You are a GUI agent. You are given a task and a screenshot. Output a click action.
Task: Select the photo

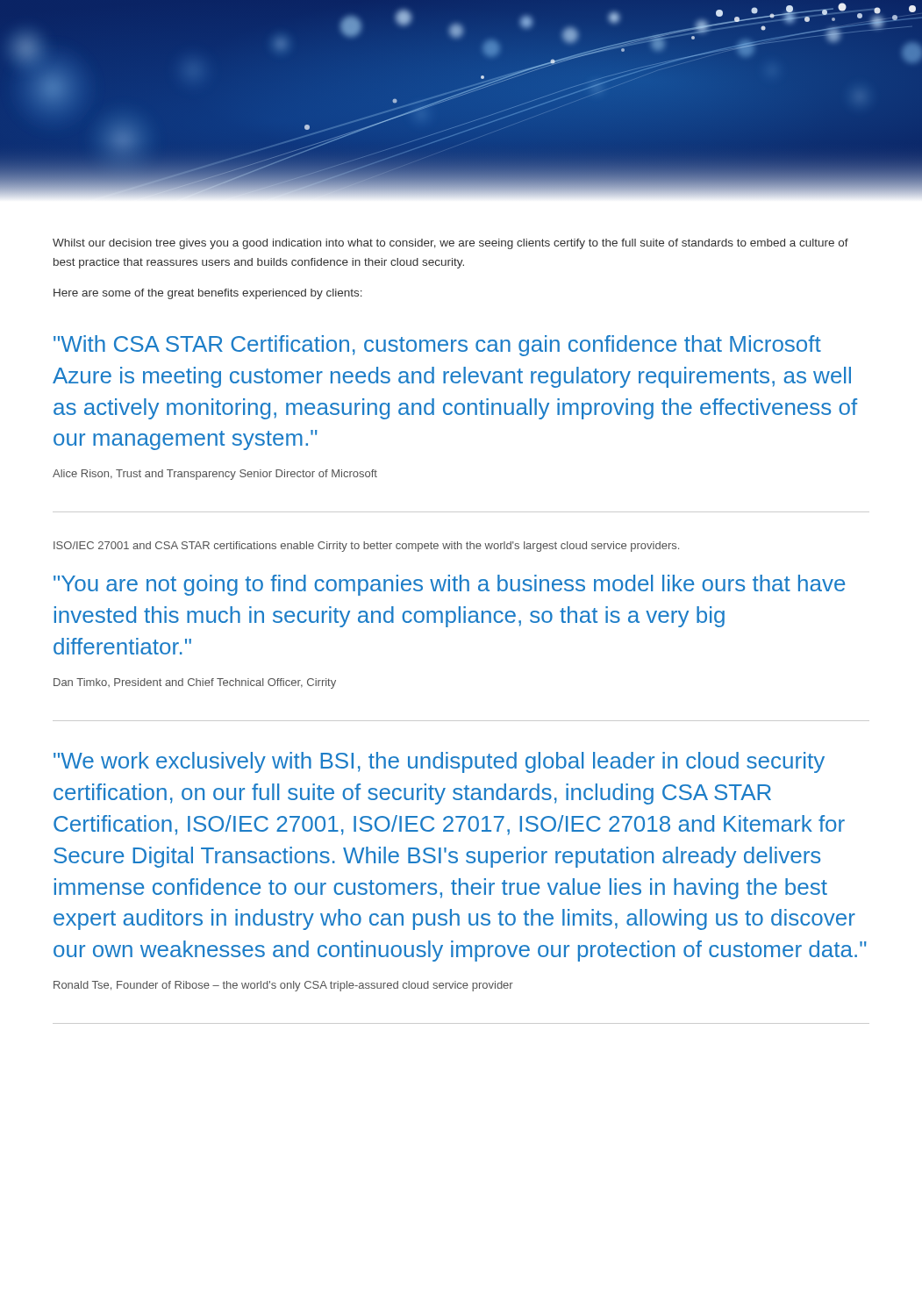click(461, 103)
